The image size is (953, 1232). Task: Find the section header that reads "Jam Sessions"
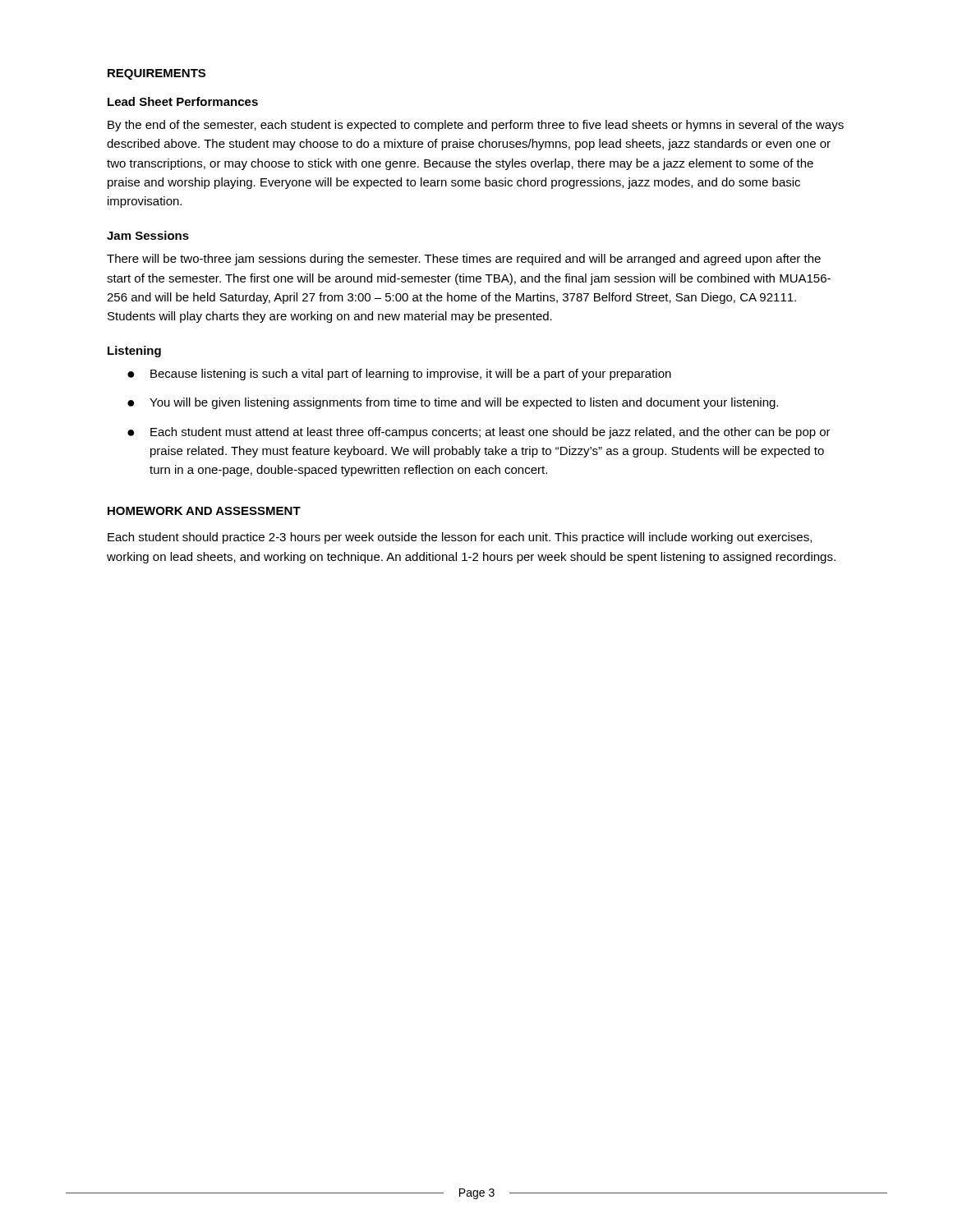148,235
